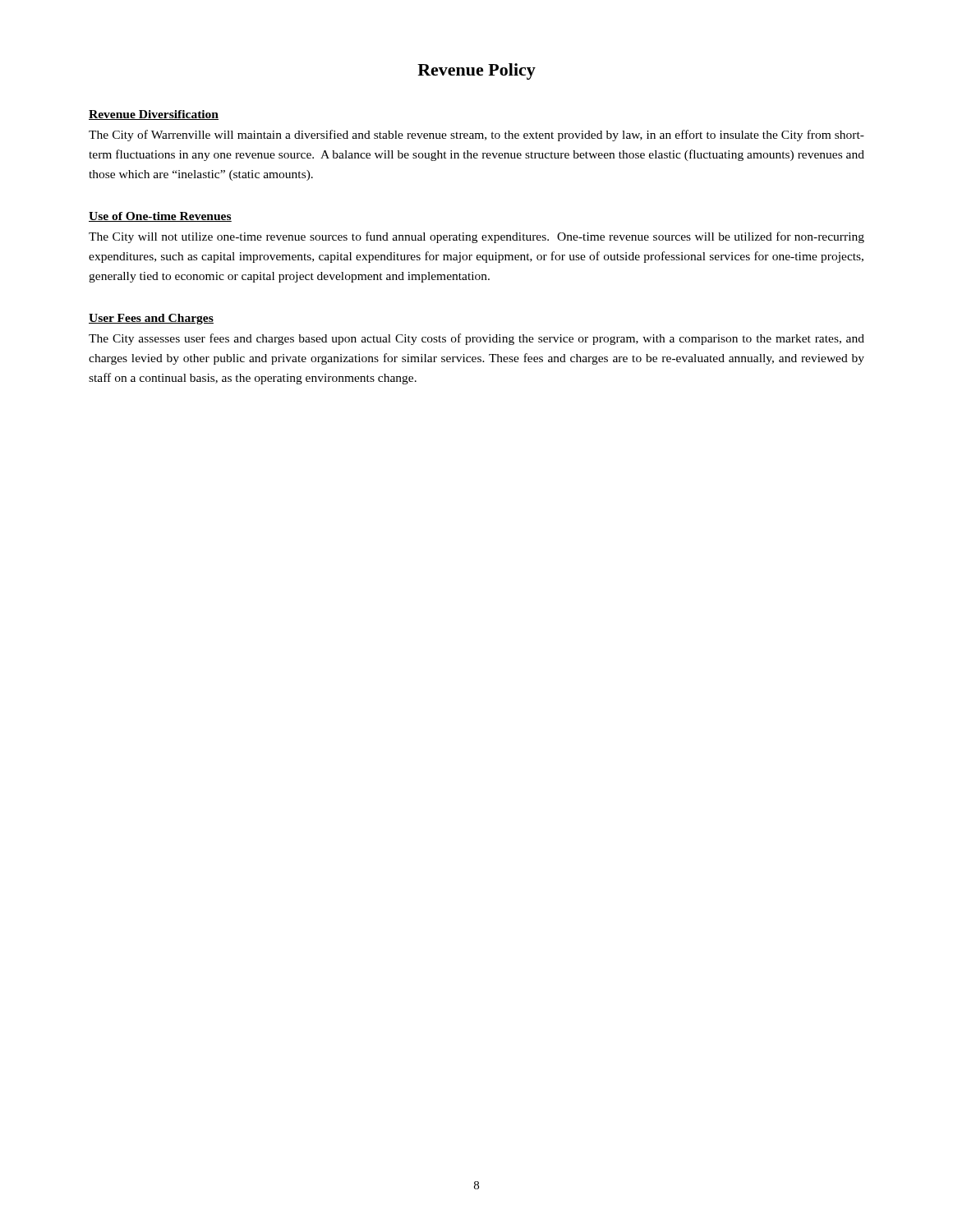Click on the section header that says "Use of One-time Revenues"
The height and width of the screenshot is (1232, 953).
click(160, 216)
